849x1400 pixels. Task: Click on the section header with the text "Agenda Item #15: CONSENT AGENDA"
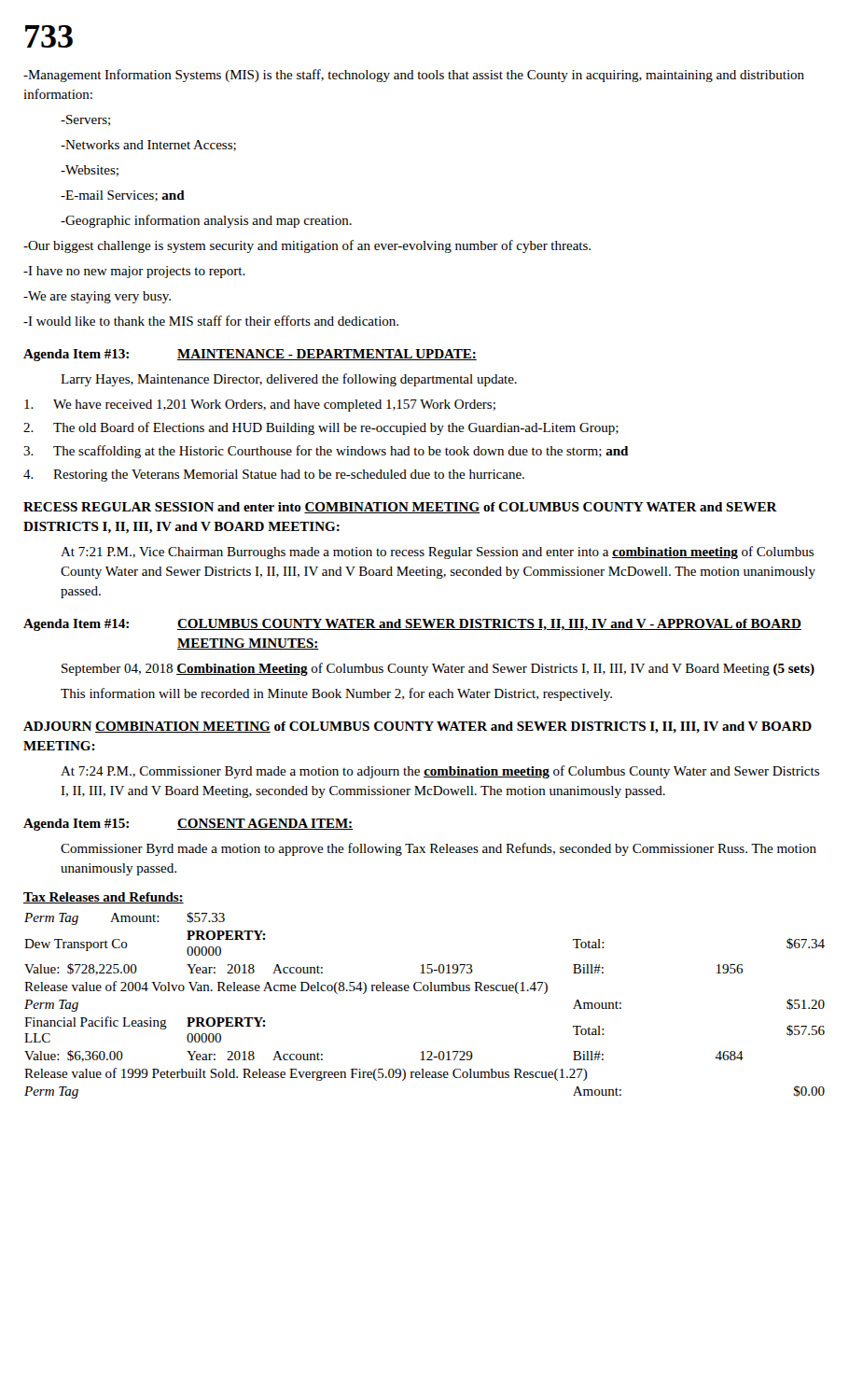[188, 824]
